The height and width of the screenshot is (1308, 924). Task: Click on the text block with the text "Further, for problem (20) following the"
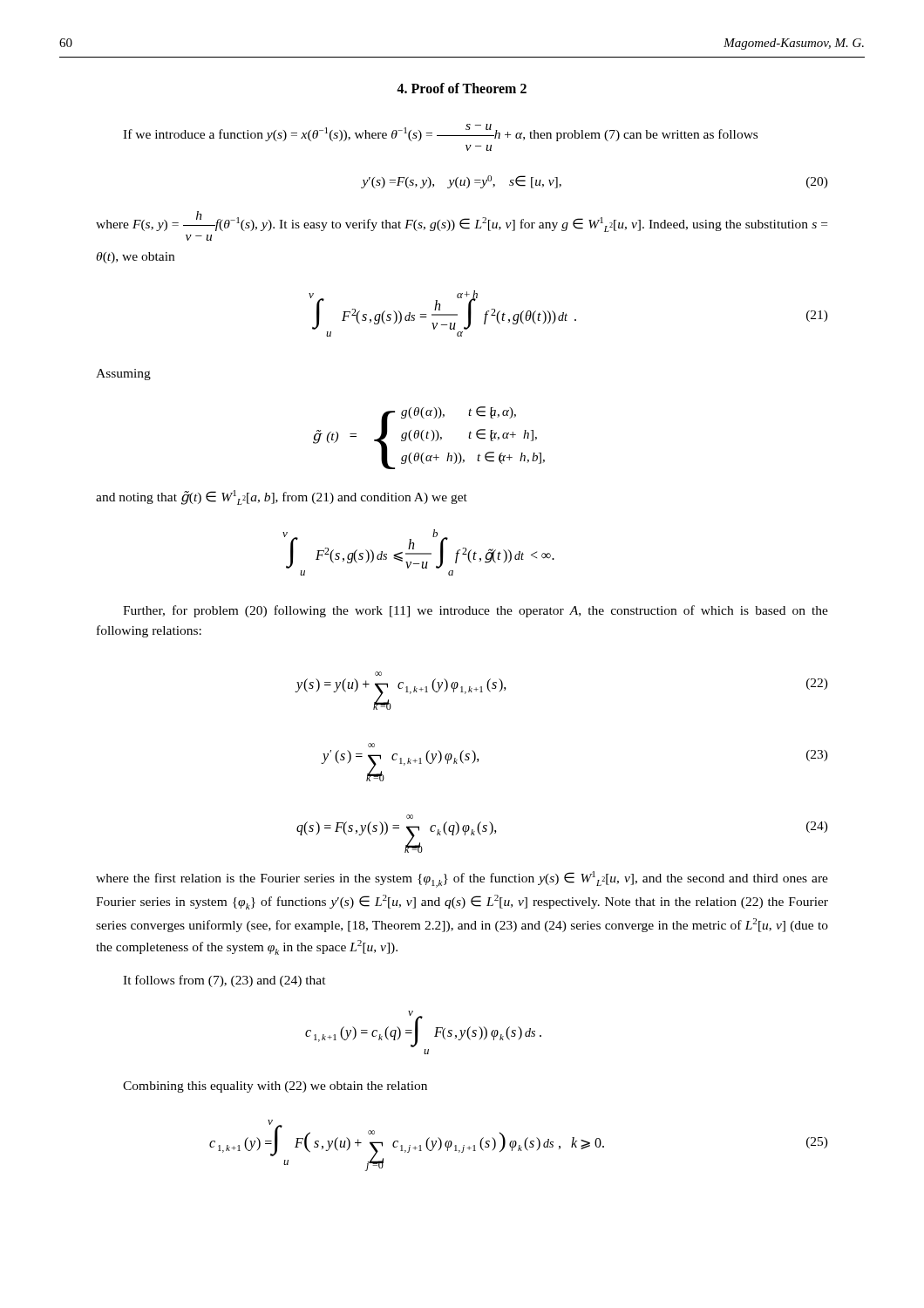pos(462,620)
